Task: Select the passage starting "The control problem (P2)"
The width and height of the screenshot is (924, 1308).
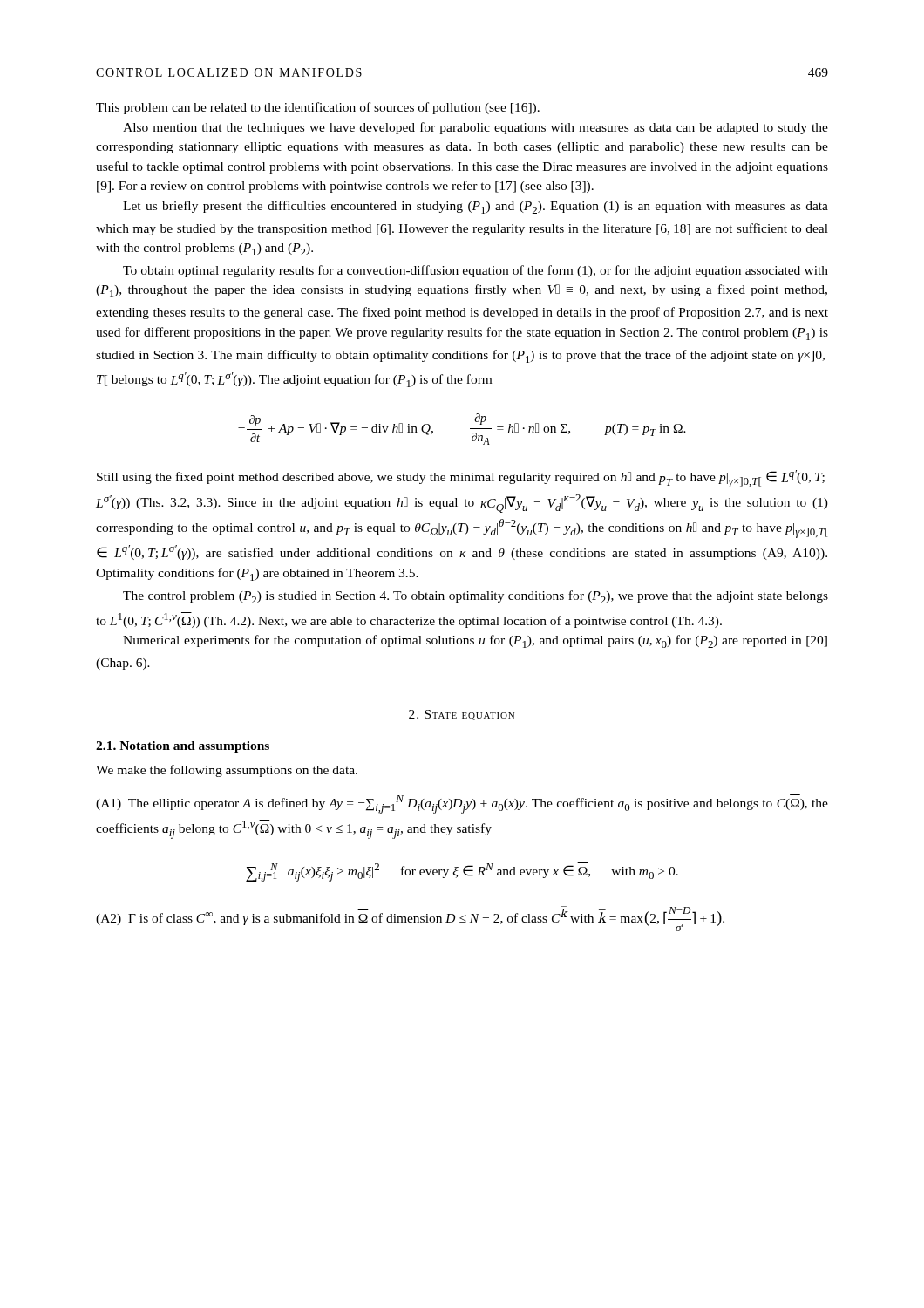Action: 462,608
